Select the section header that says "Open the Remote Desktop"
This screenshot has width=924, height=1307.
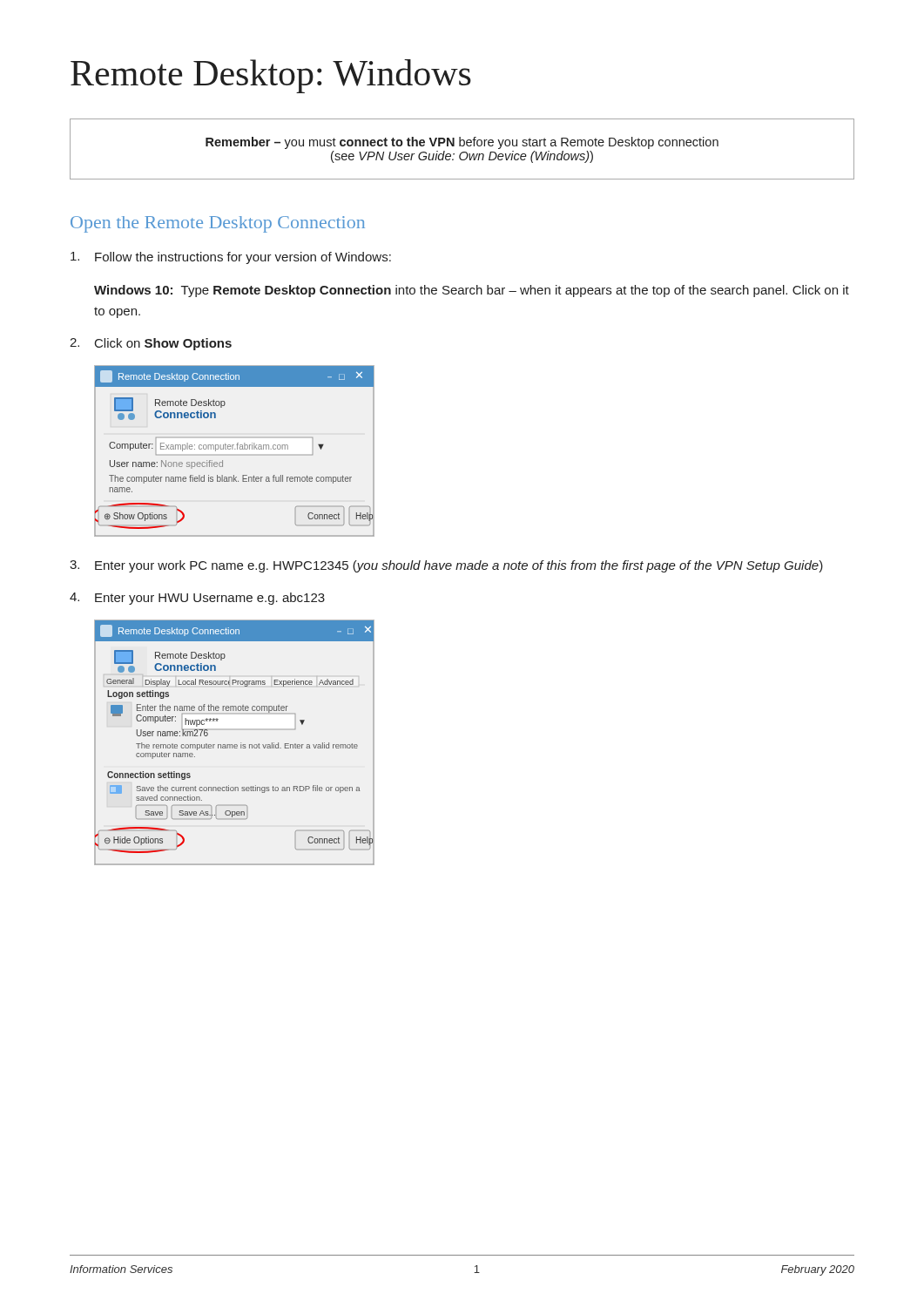coord(218,222)
